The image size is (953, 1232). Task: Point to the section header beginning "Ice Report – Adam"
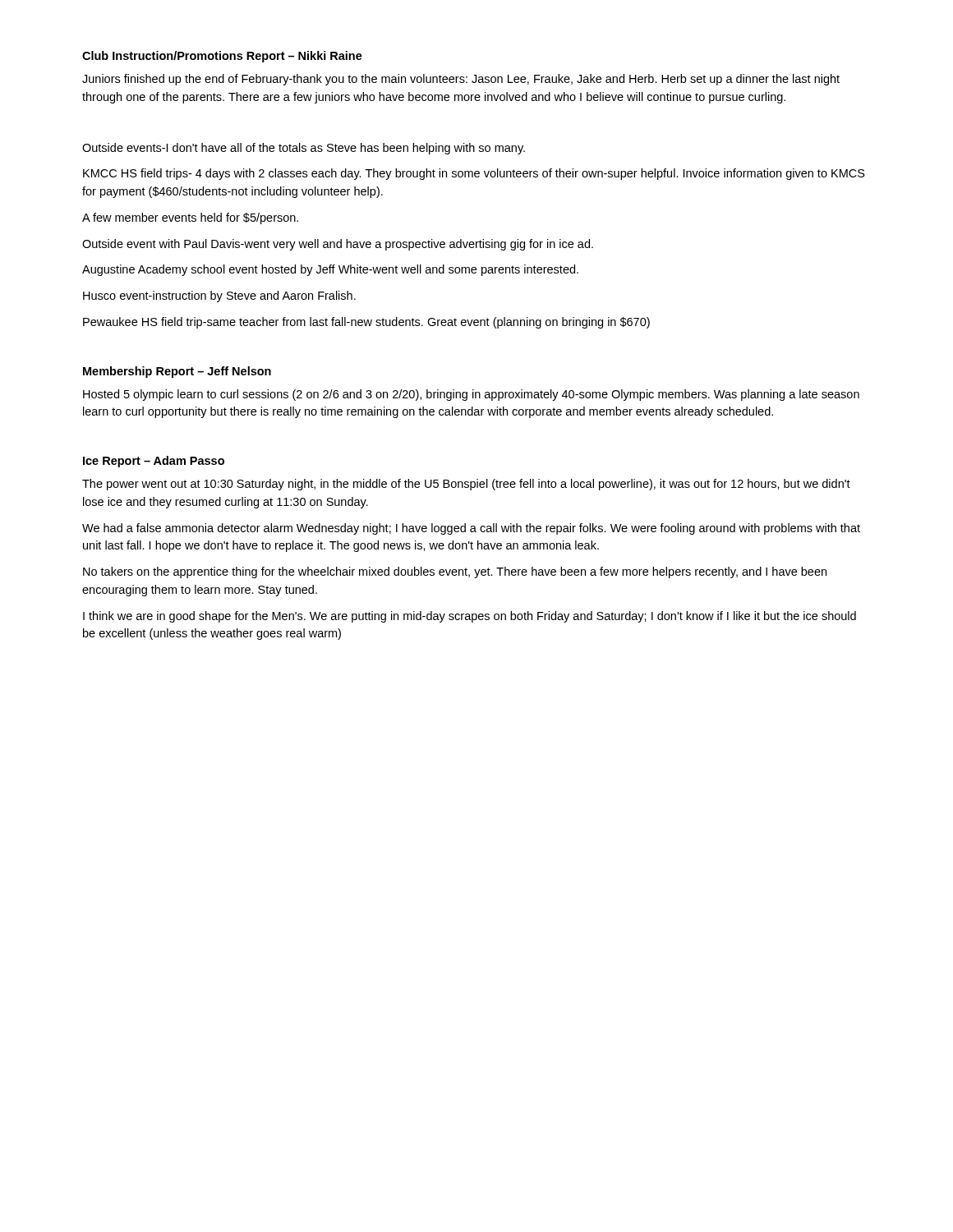pyautogui.click(x=153, y=461)
